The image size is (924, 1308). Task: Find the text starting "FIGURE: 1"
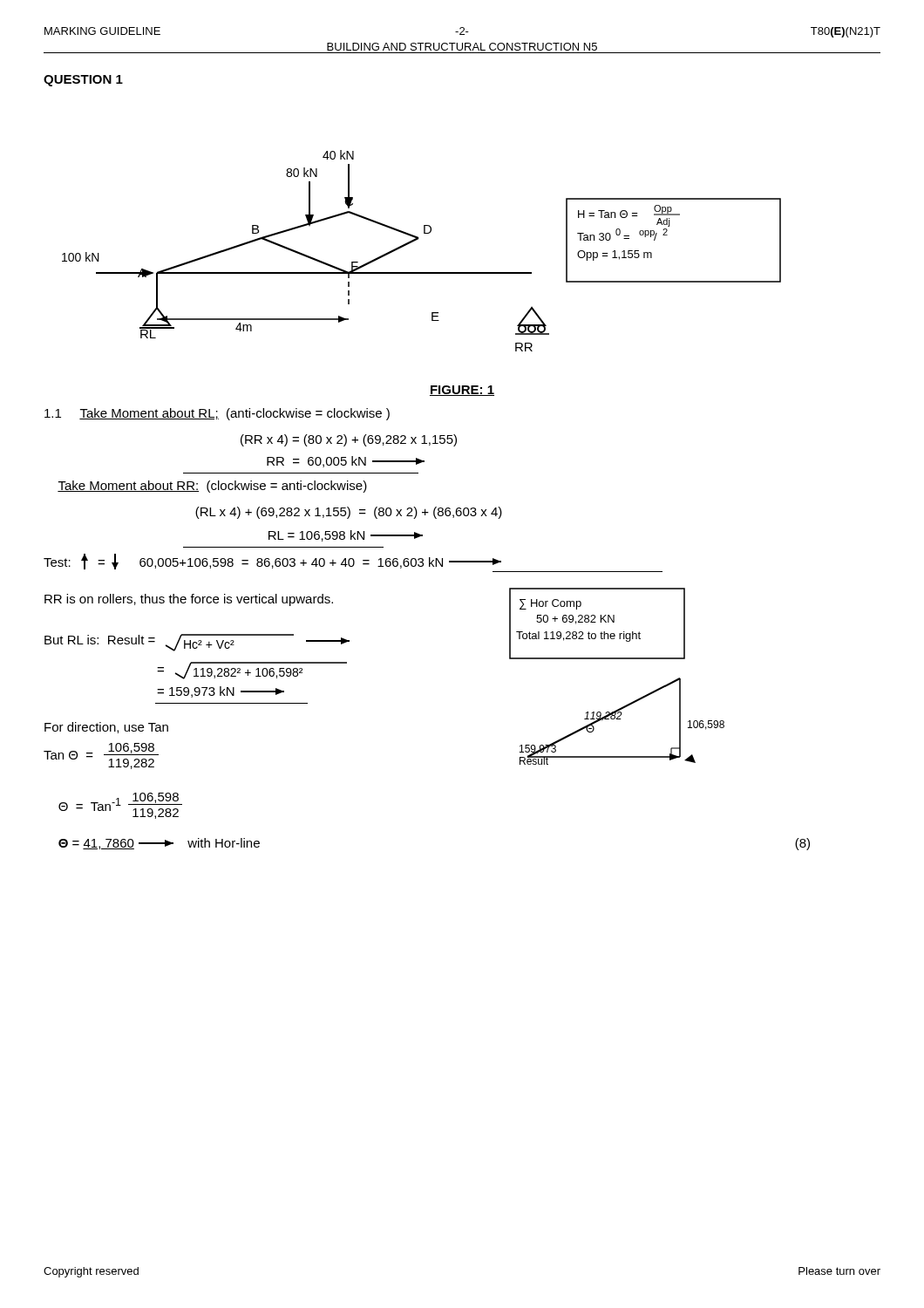click(x=462, y=389)
